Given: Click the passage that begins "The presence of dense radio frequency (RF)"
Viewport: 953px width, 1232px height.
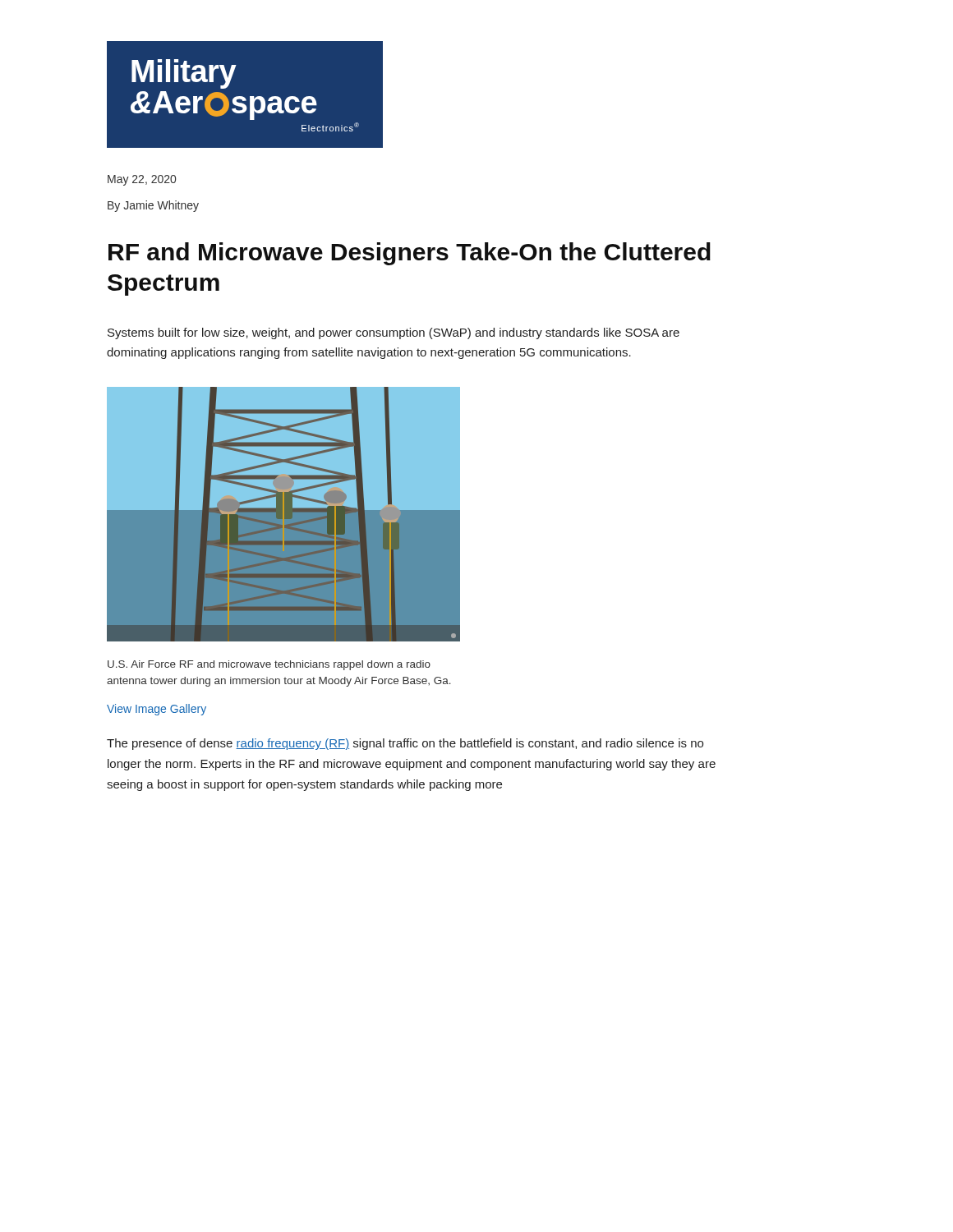Looking at the screenshot, I should [411, 763].
